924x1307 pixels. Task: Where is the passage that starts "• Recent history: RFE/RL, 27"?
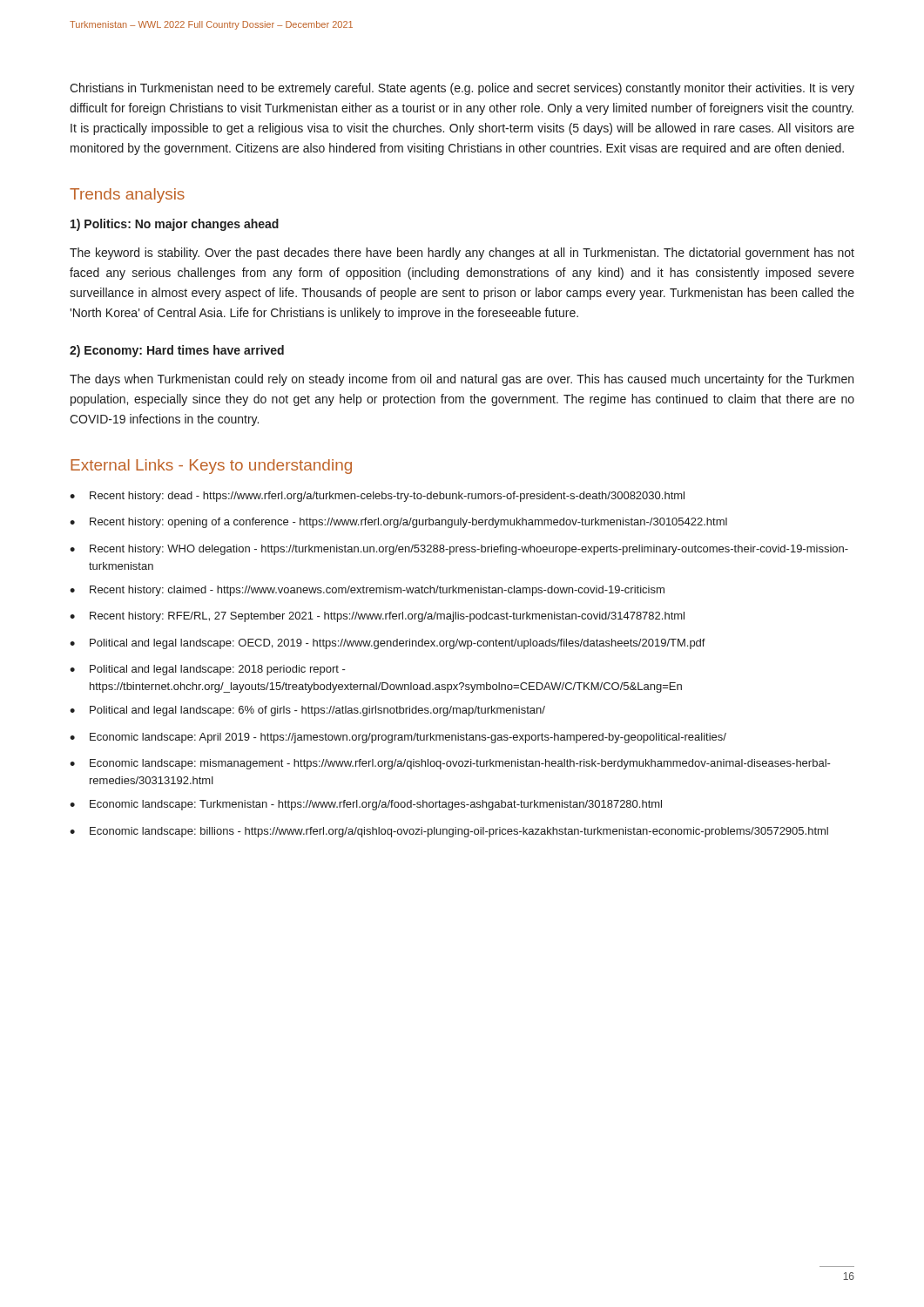[462, 618]
